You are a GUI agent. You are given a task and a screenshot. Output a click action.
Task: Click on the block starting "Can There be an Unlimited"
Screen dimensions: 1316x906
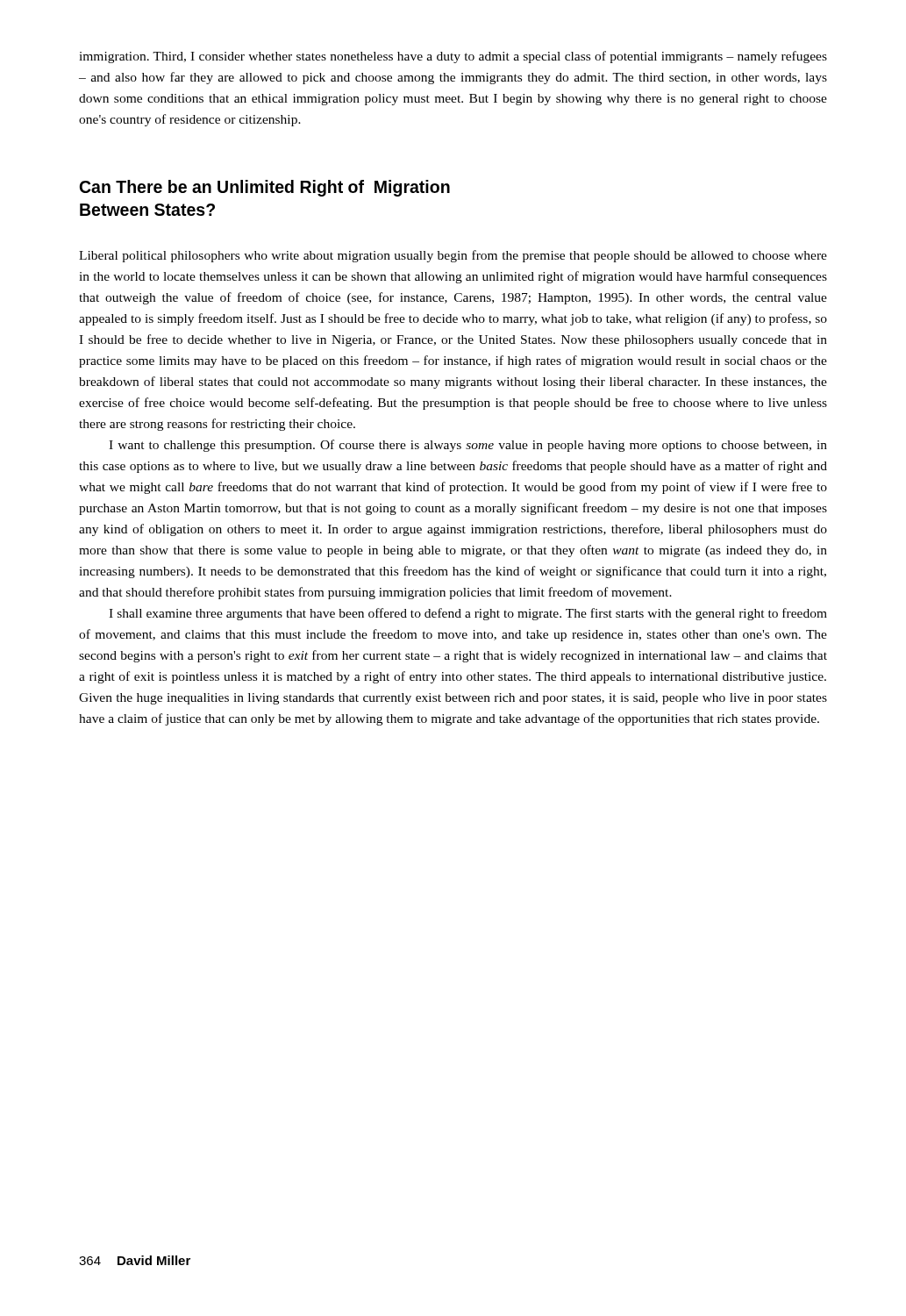(265, 198)
